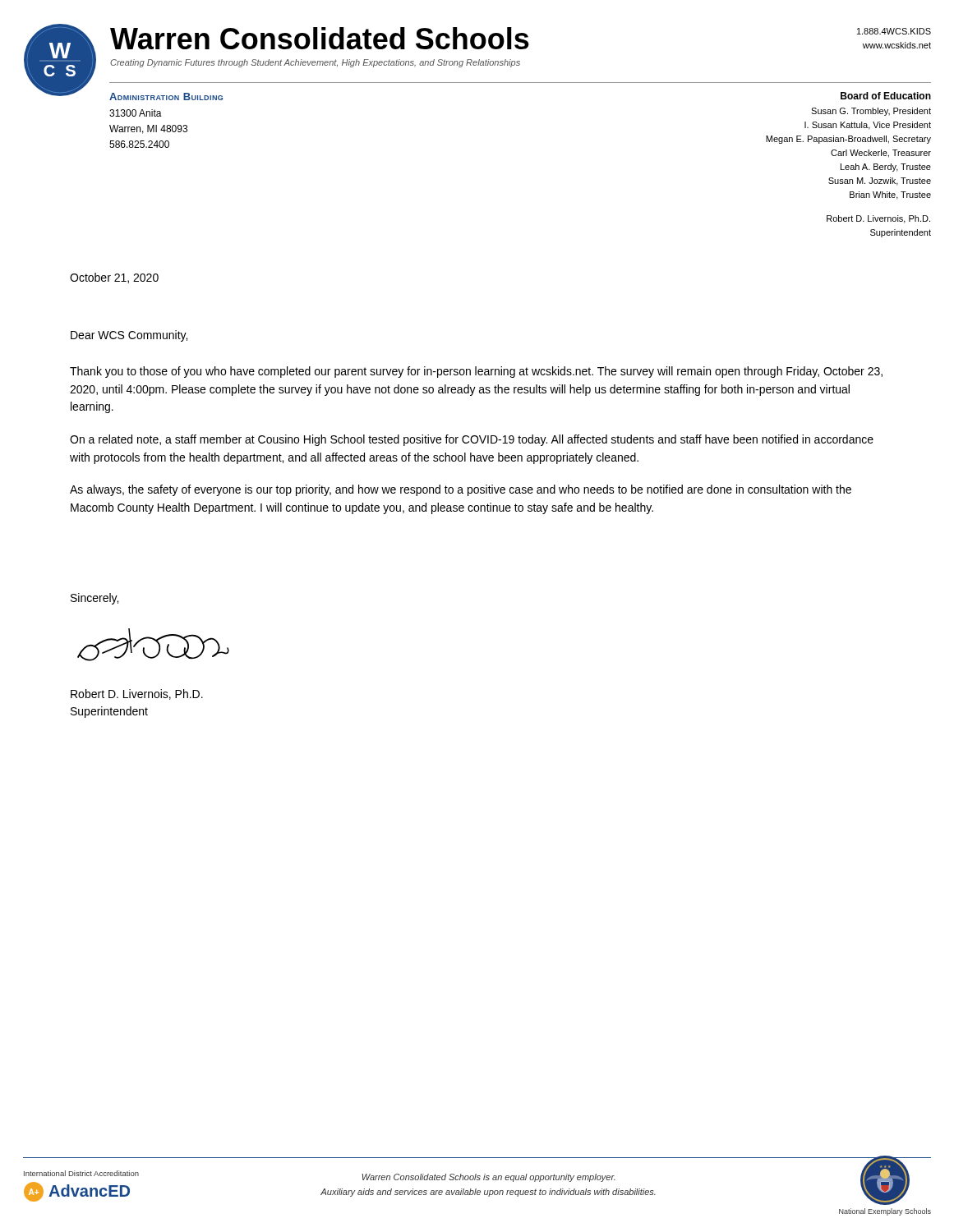Where is the passage that starts "Board of Education Susan G. Trombley, President I."?

848,144
